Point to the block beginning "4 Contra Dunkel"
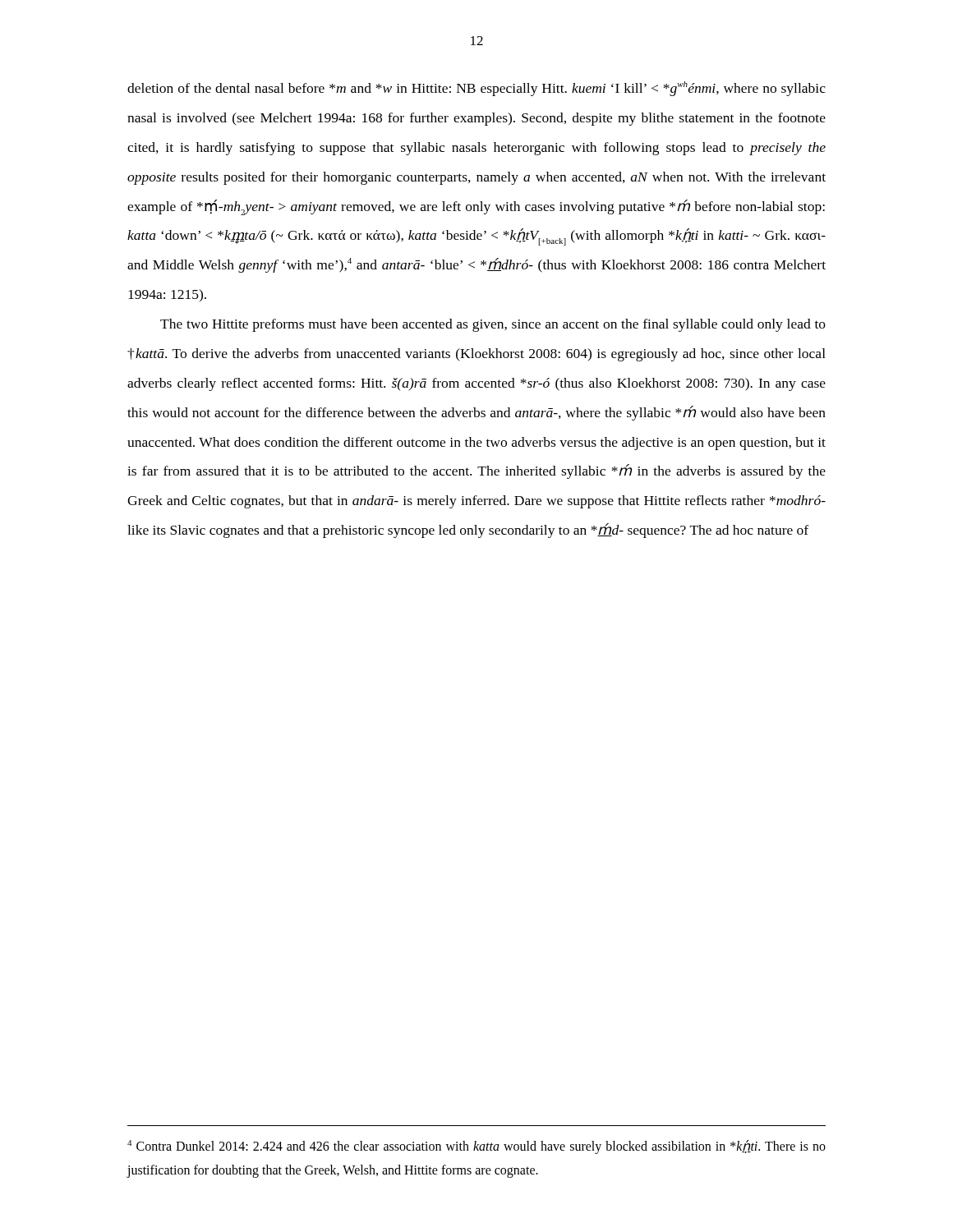This screenshot has width=953, height=1232. pos(476,1158)
